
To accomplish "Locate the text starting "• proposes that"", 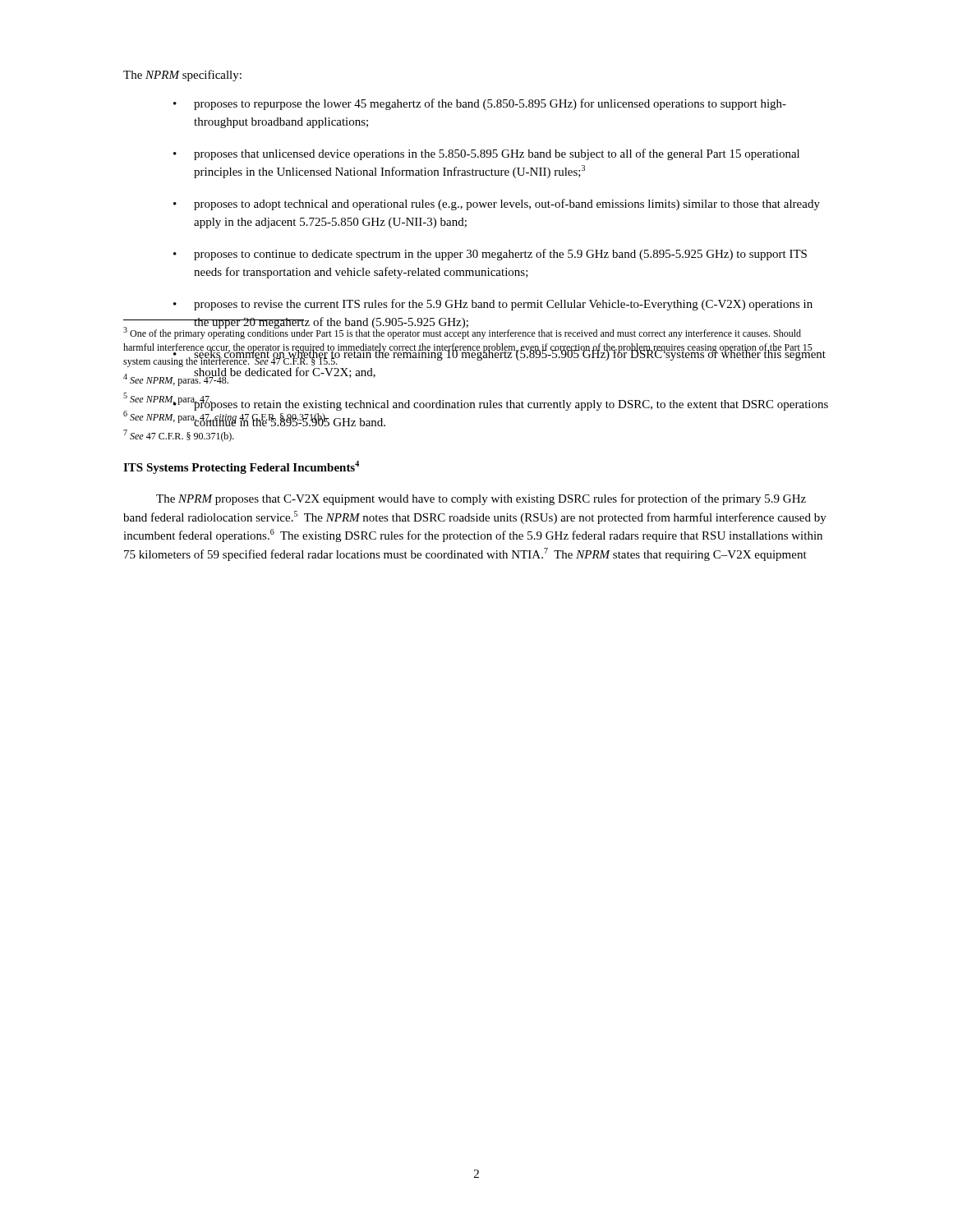I will [x=501, y=163].
